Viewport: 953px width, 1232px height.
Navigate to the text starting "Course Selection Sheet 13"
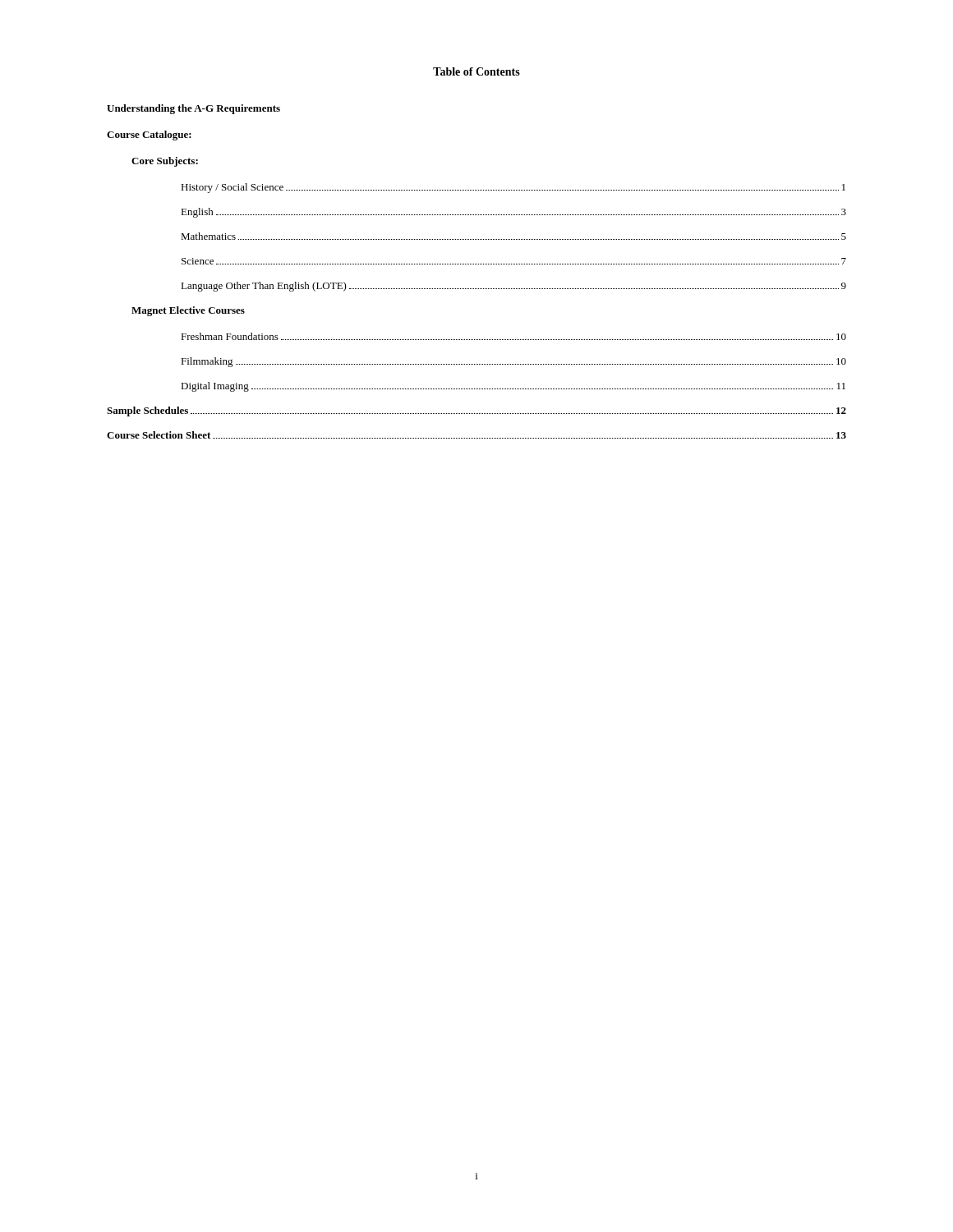tap(476, 435)
